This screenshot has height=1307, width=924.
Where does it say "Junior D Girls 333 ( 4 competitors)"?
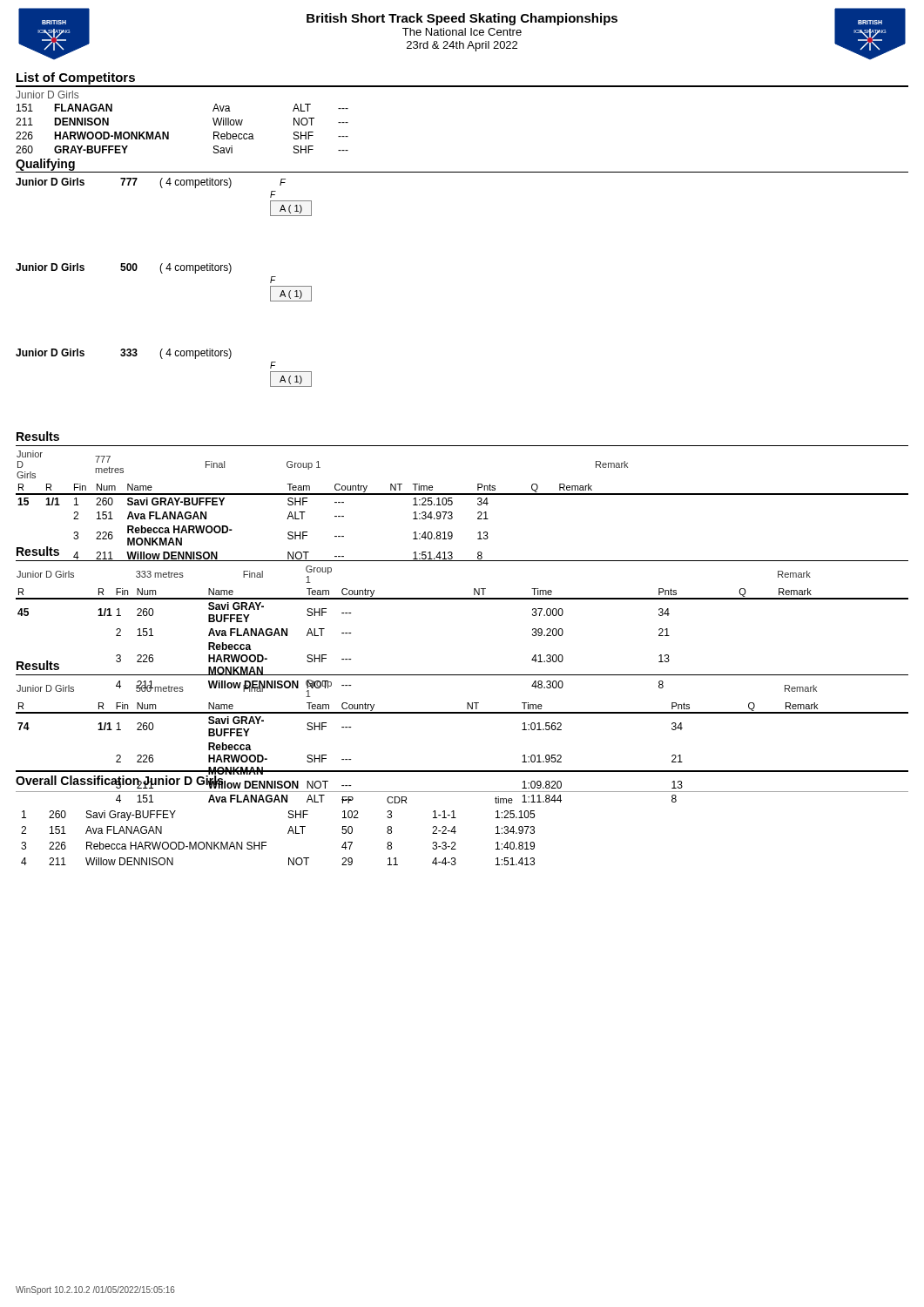144,353
